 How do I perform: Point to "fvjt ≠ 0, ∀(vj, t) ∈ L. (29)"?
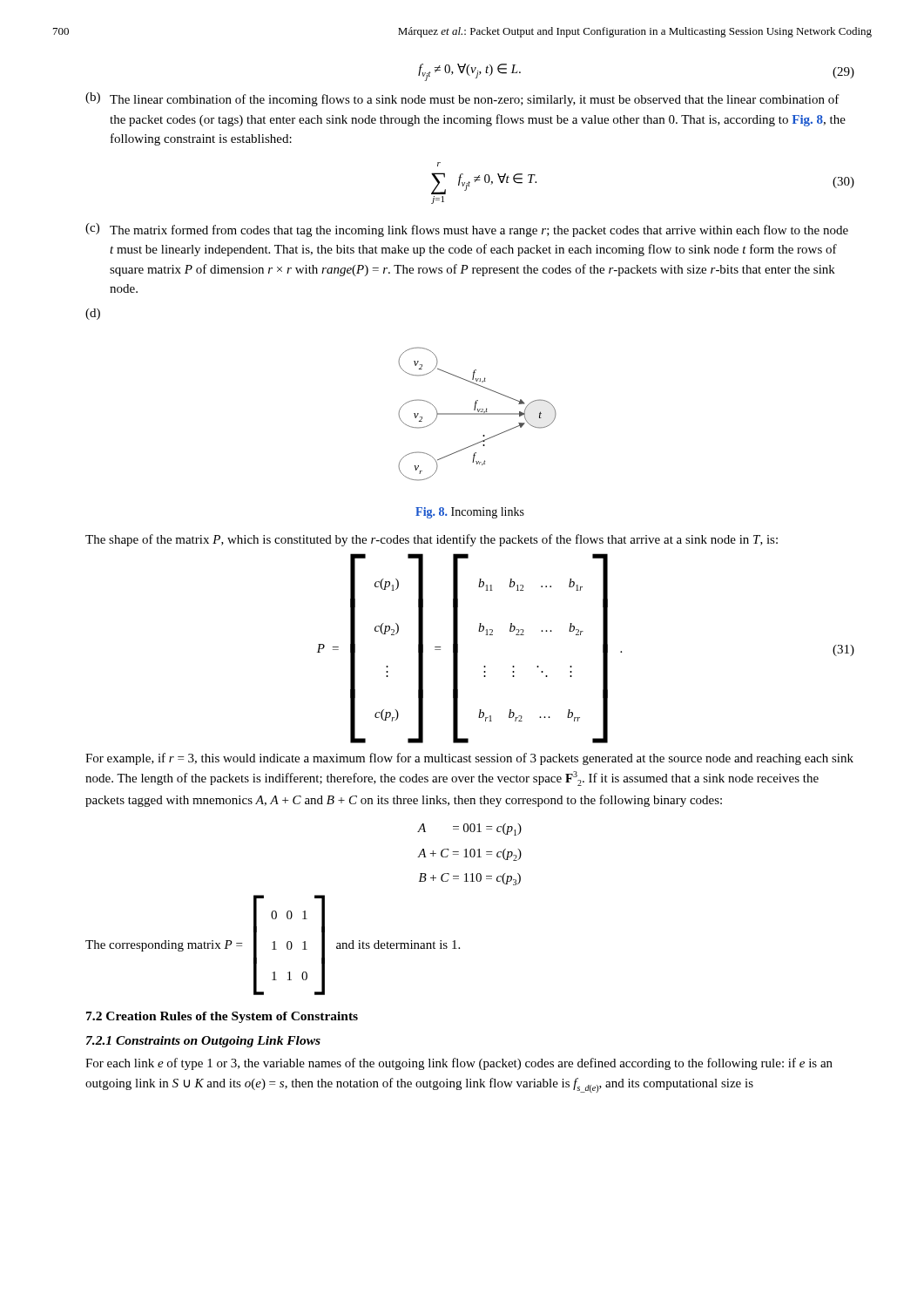pyautogui.click(x=467, y=72)
